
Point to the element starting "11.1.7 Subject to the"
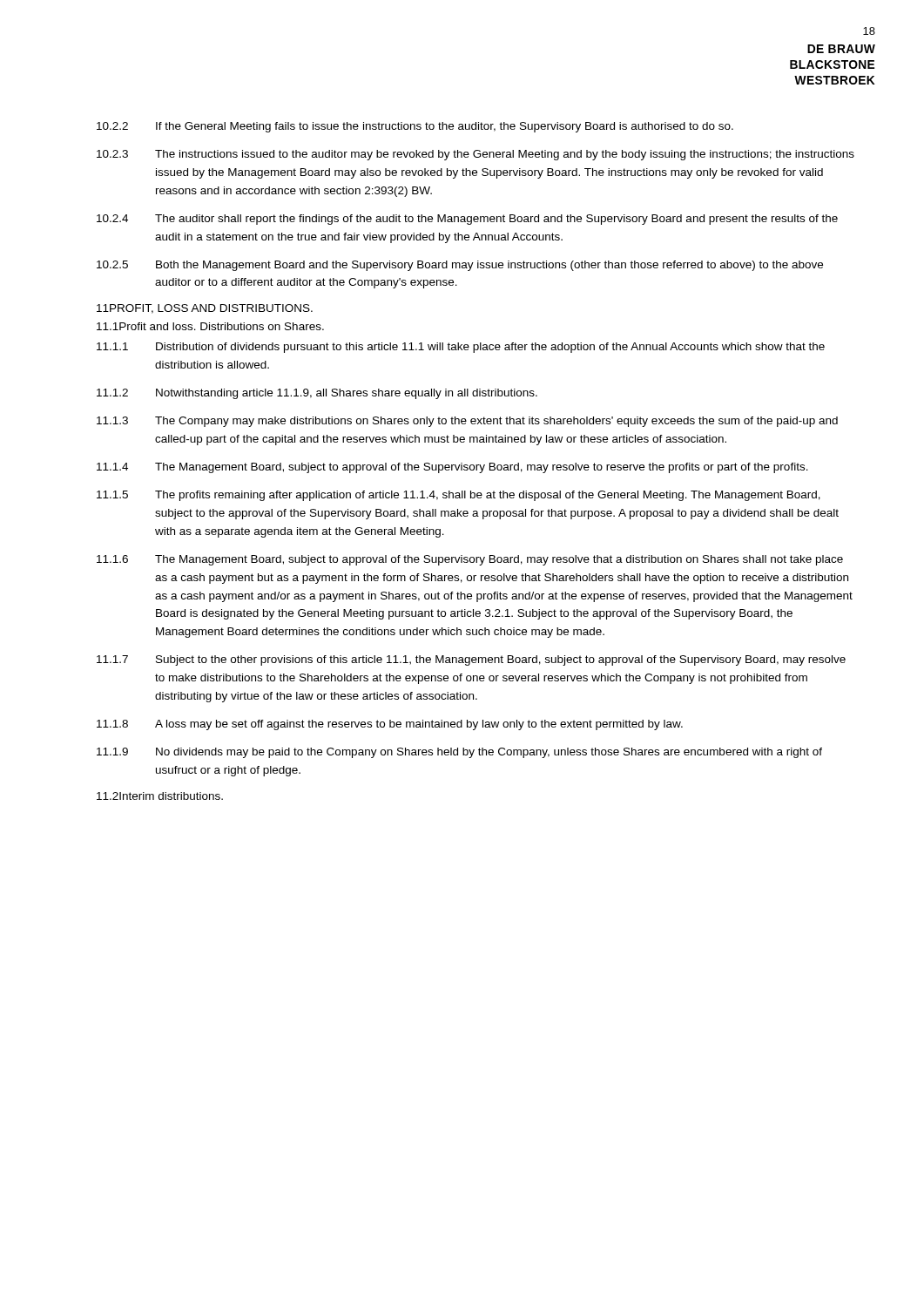tap(475, 678)
